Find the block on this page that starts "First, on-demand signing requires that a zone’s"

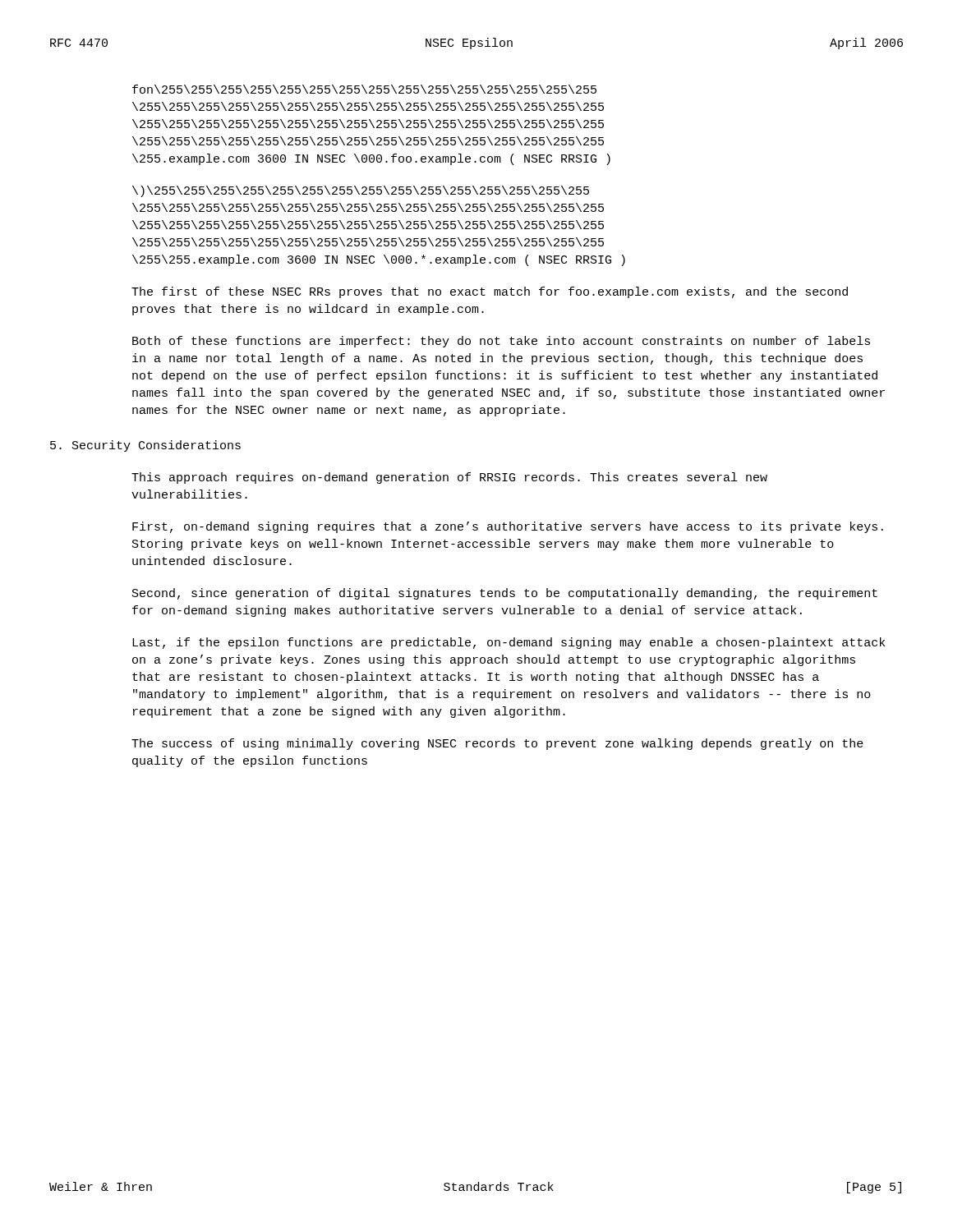pyautogui.click(x=509, y=545)
